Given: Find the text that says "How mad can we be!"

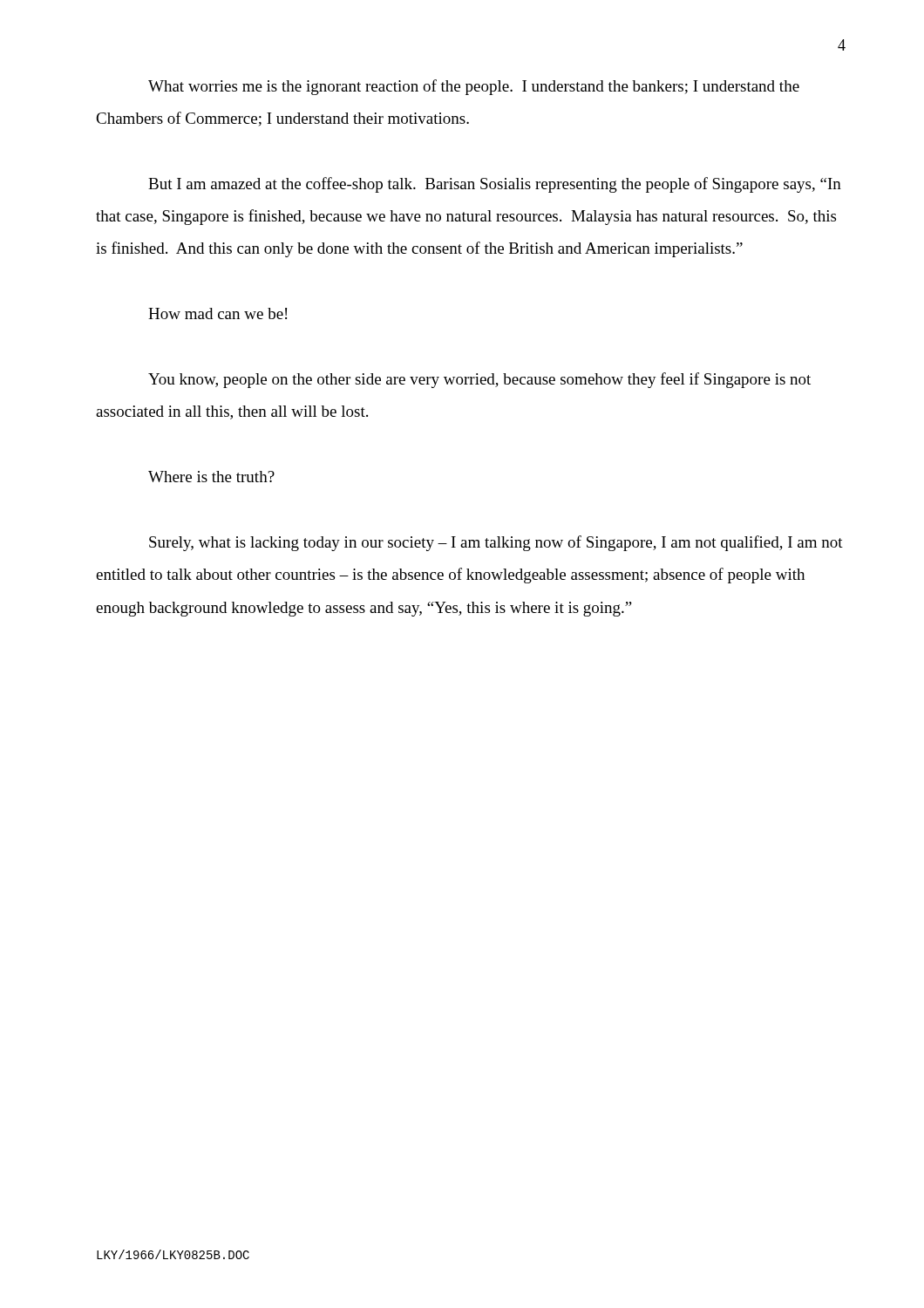Looking at the screenshot, I should coord(219,314).
